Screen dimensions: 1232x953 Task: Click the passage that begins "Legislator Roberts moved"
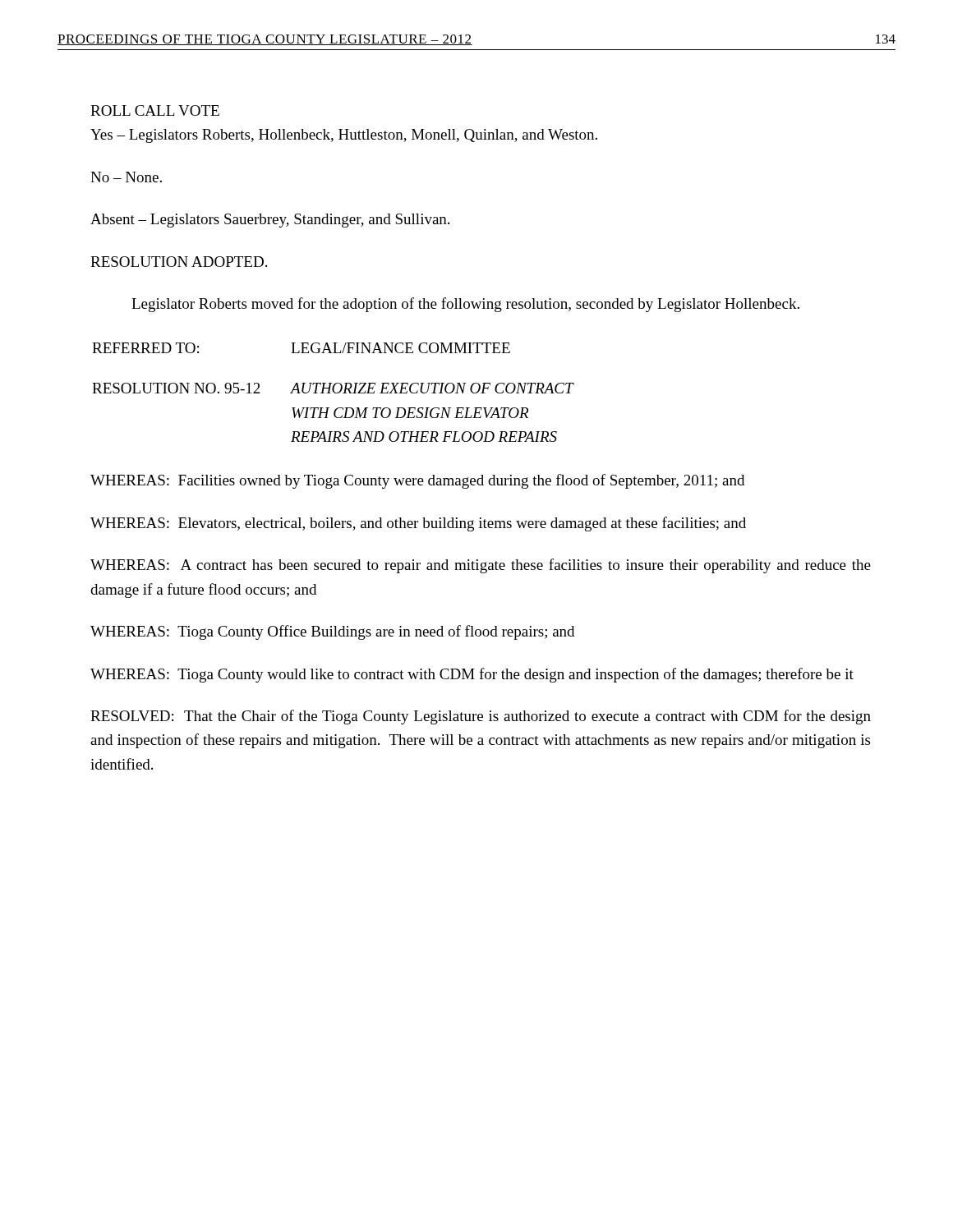tap(466, 304)
